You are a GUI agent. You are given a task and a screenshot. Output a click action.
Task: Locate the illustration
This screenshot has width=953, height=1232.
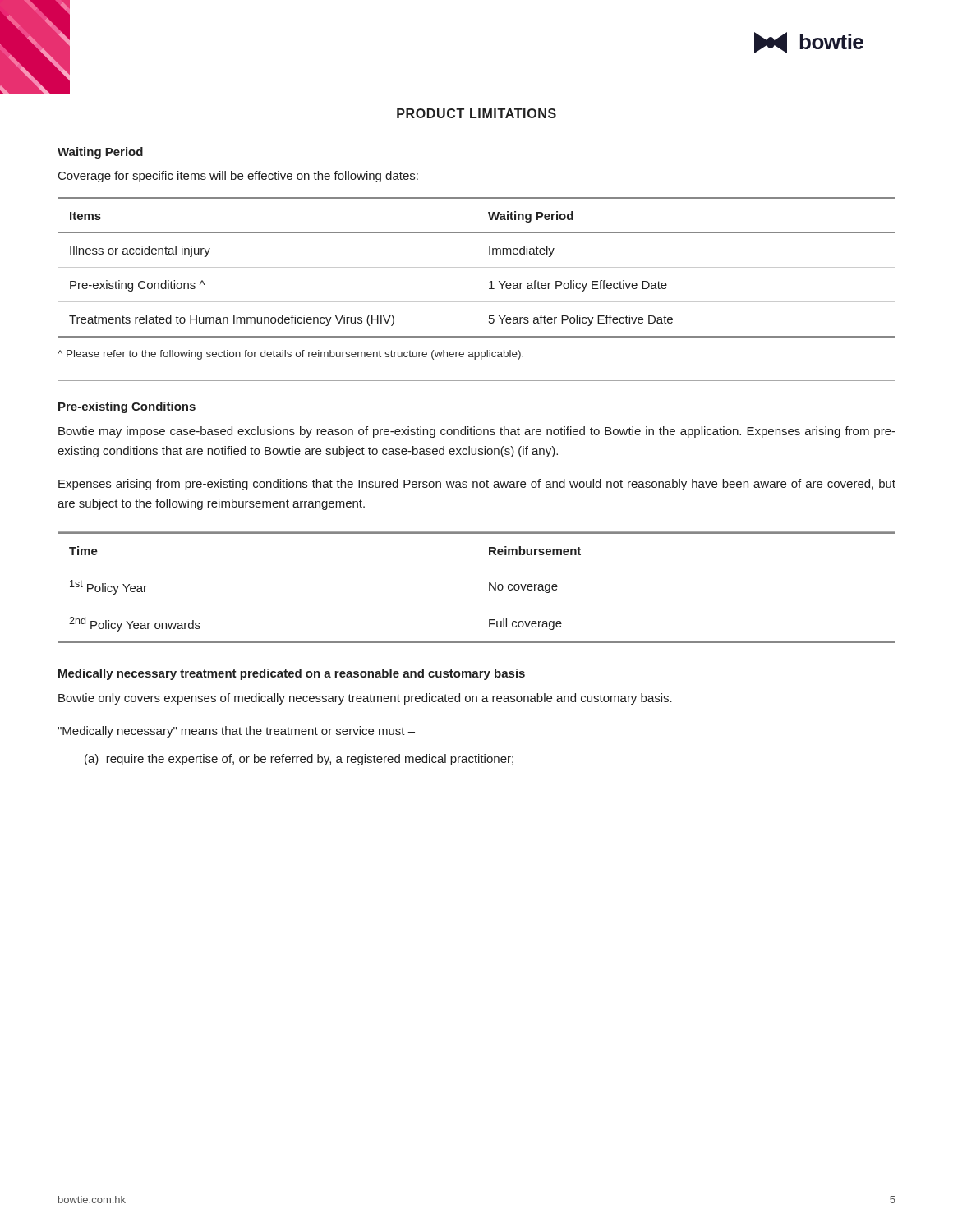point(35,47)
